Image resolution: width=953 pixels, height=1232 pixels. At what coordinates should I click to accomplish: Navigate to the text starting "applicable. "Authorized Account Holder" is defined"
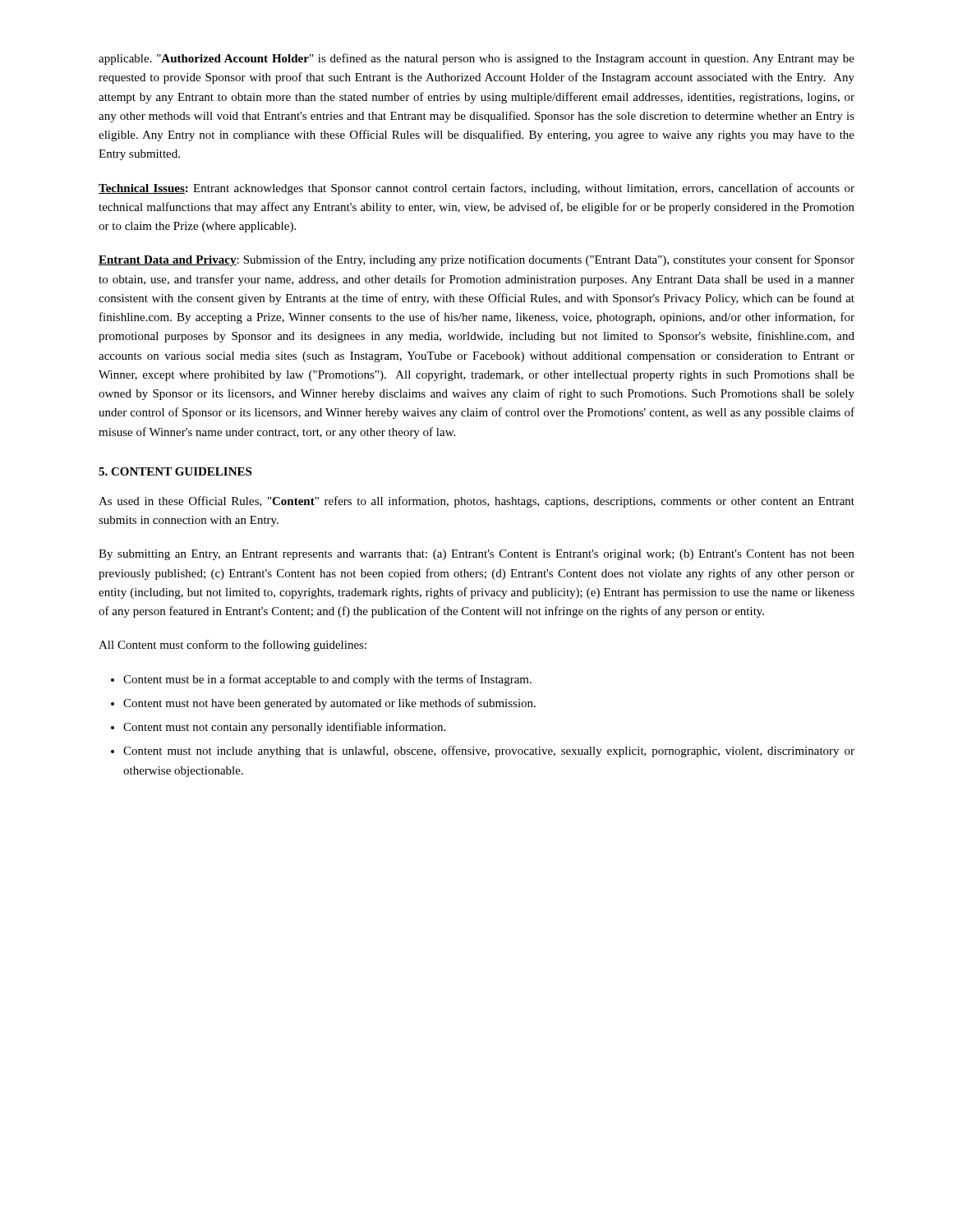tap(476, 106)
